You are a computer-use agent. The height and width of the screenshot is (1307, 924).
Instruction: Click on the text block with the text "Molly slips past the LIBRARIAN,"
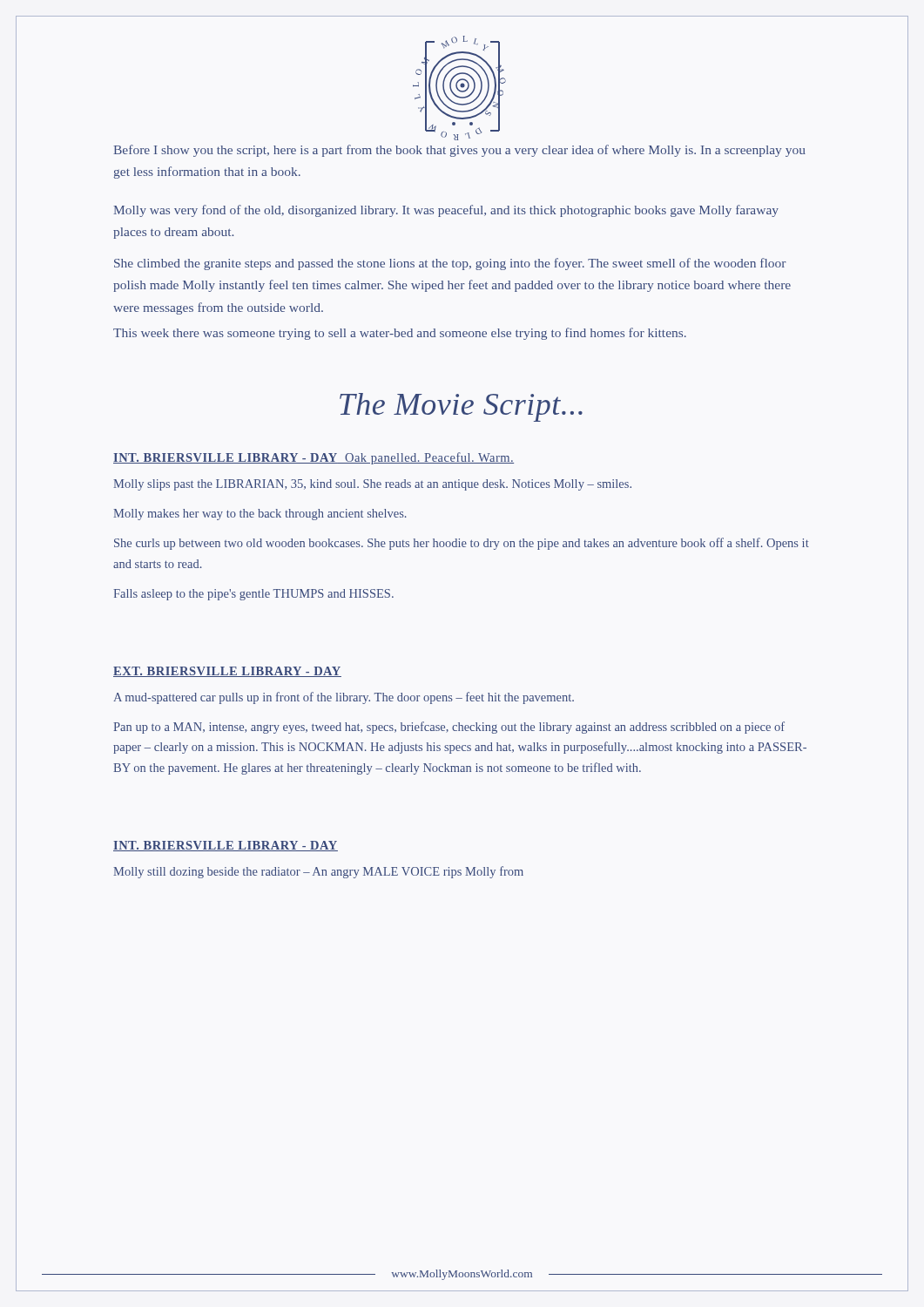coord(373,484)
